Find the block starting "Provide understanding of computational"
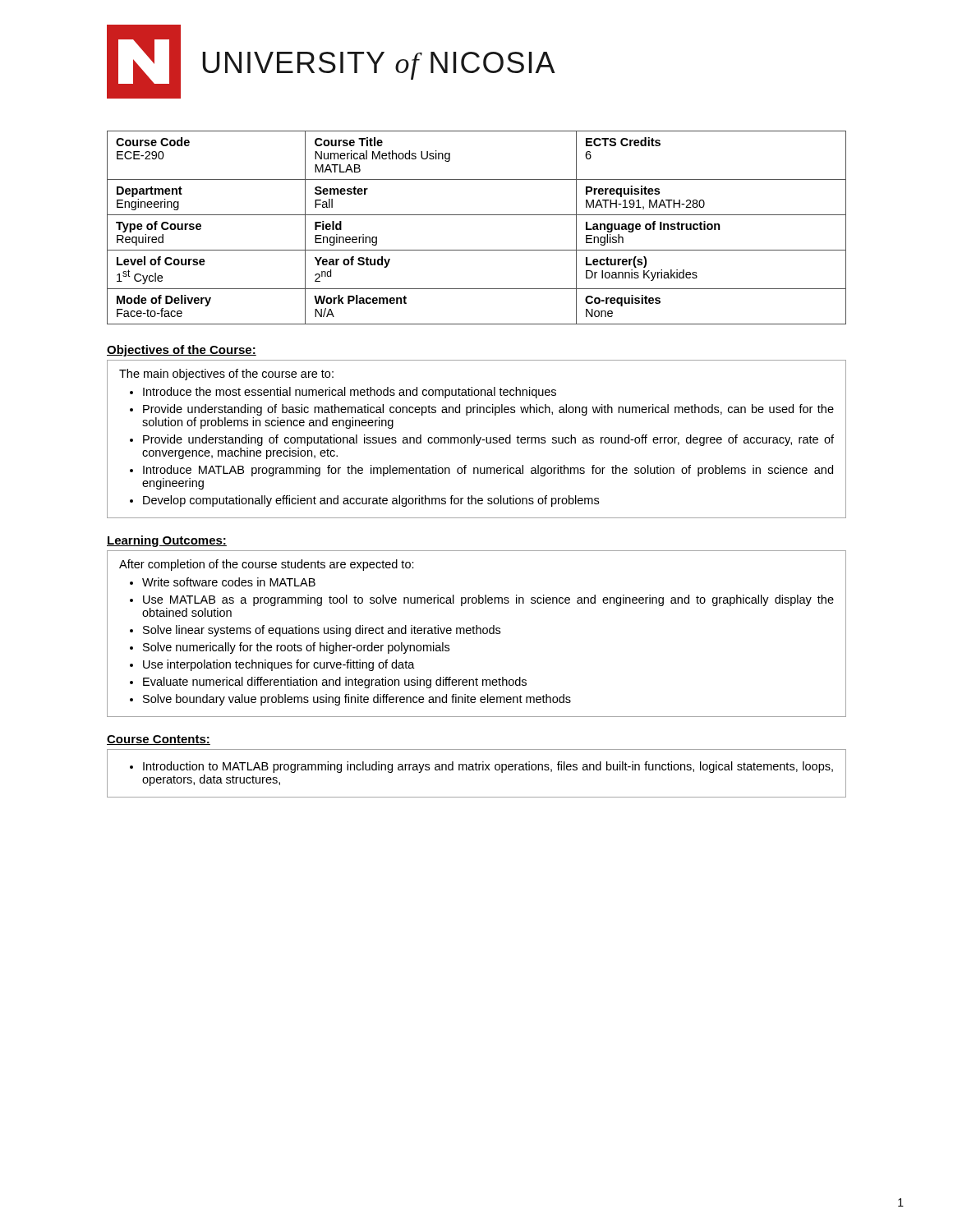Screen dimensions: 1232x953 [488, 446]
